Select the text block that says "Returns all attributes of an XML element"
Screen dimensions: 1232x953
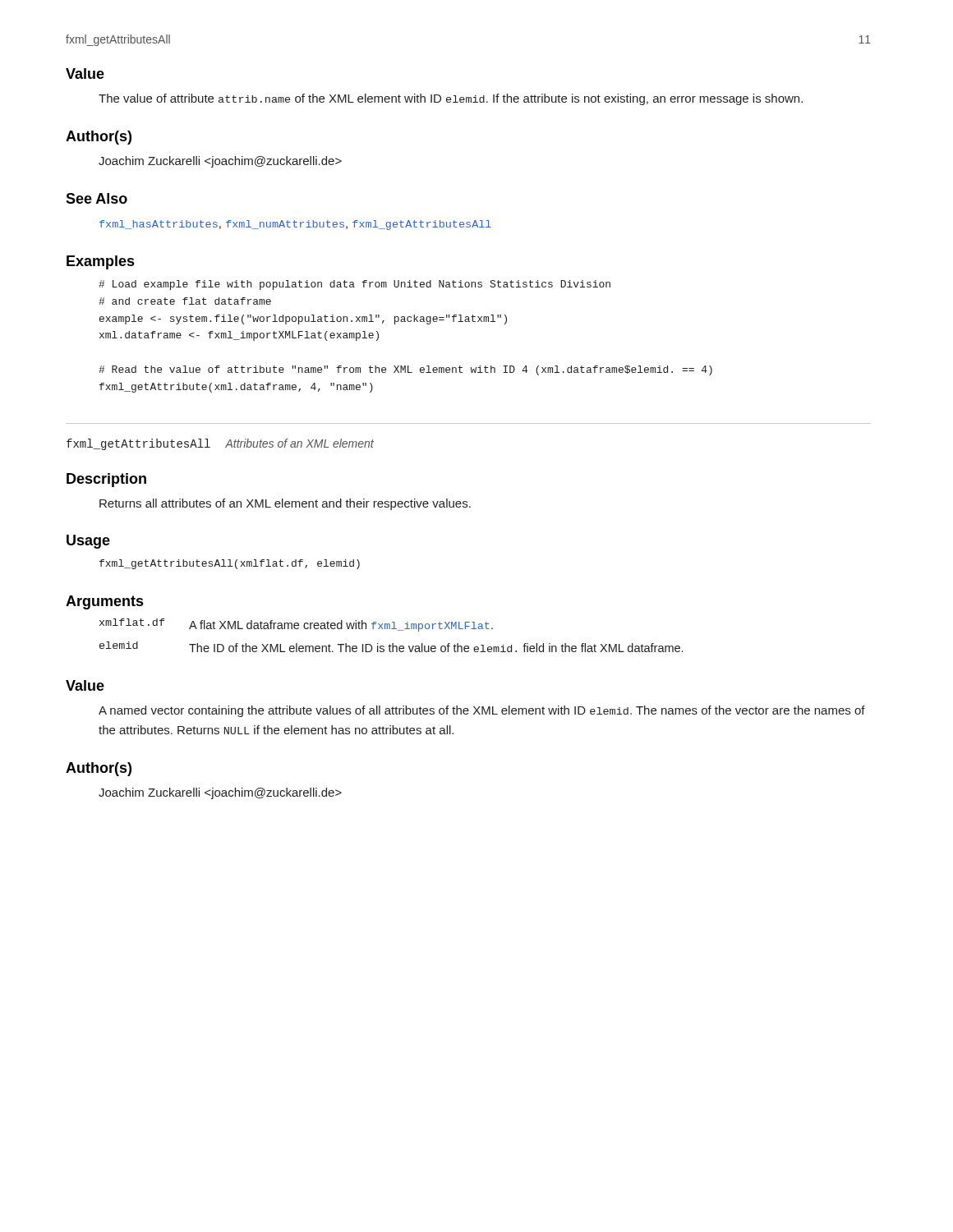click(x=285, y=504)
